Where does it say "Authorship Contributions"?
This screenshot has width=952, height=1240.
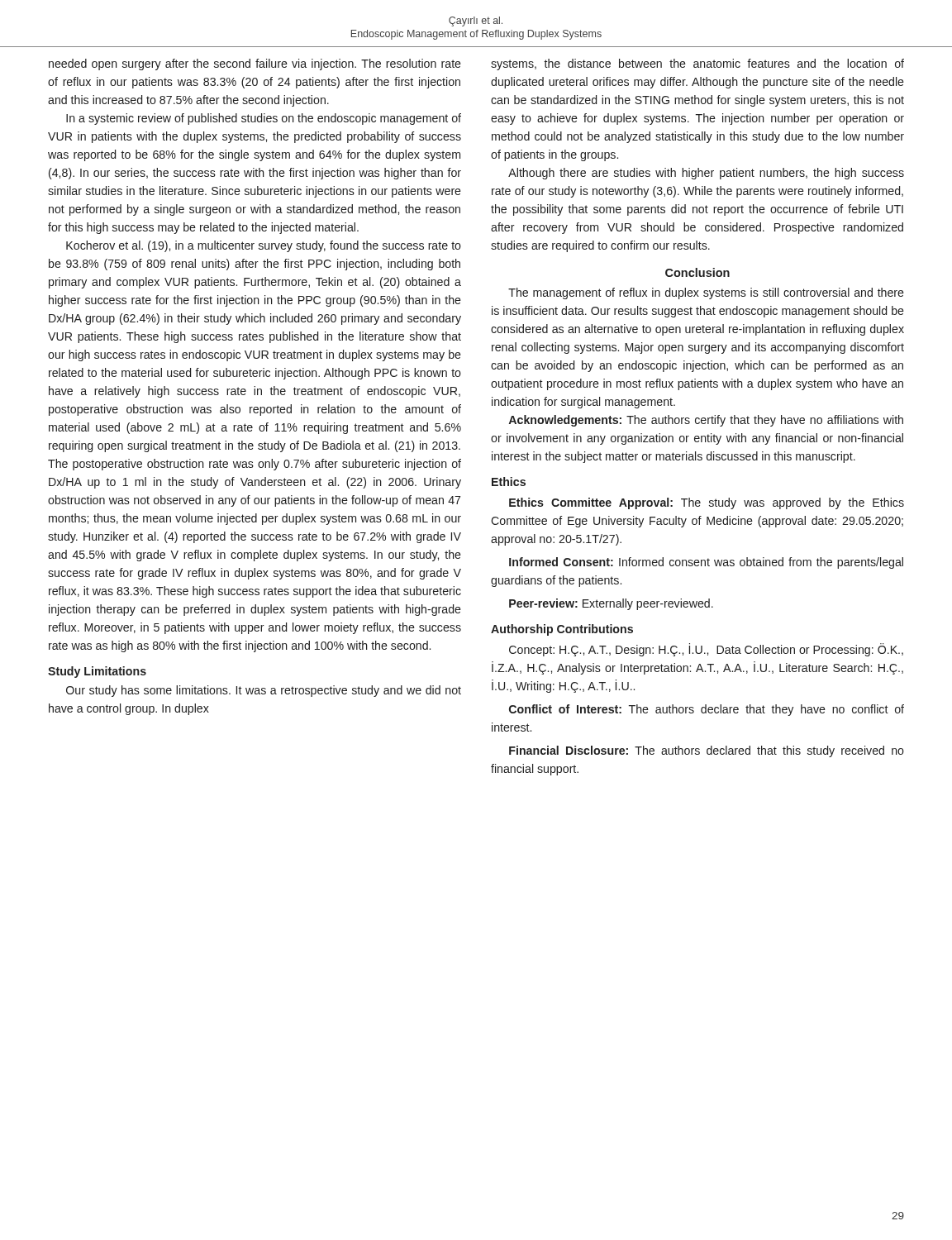coord(562,630)
